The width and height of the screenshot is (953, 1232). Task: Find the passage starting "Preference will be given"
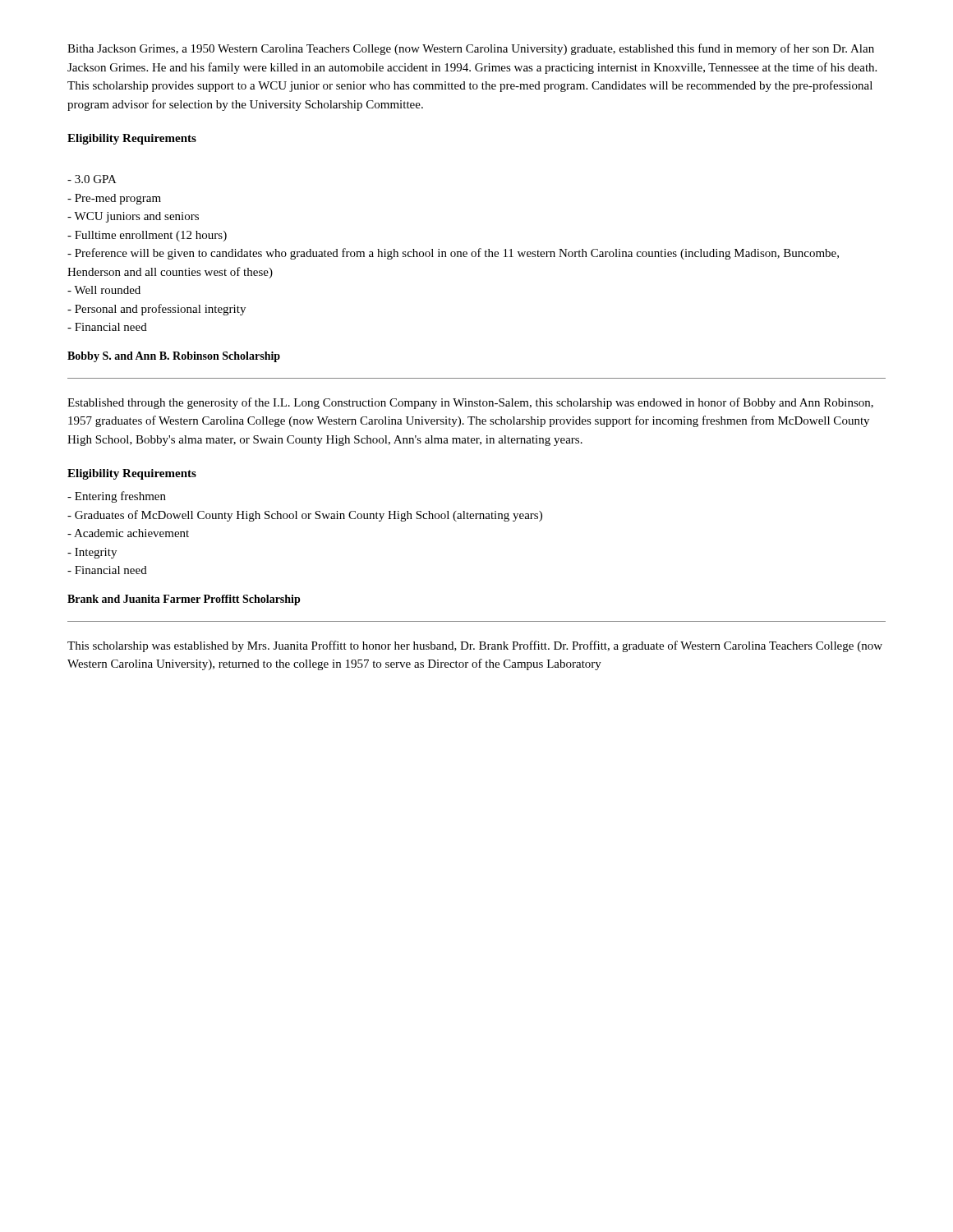[454, 262]
